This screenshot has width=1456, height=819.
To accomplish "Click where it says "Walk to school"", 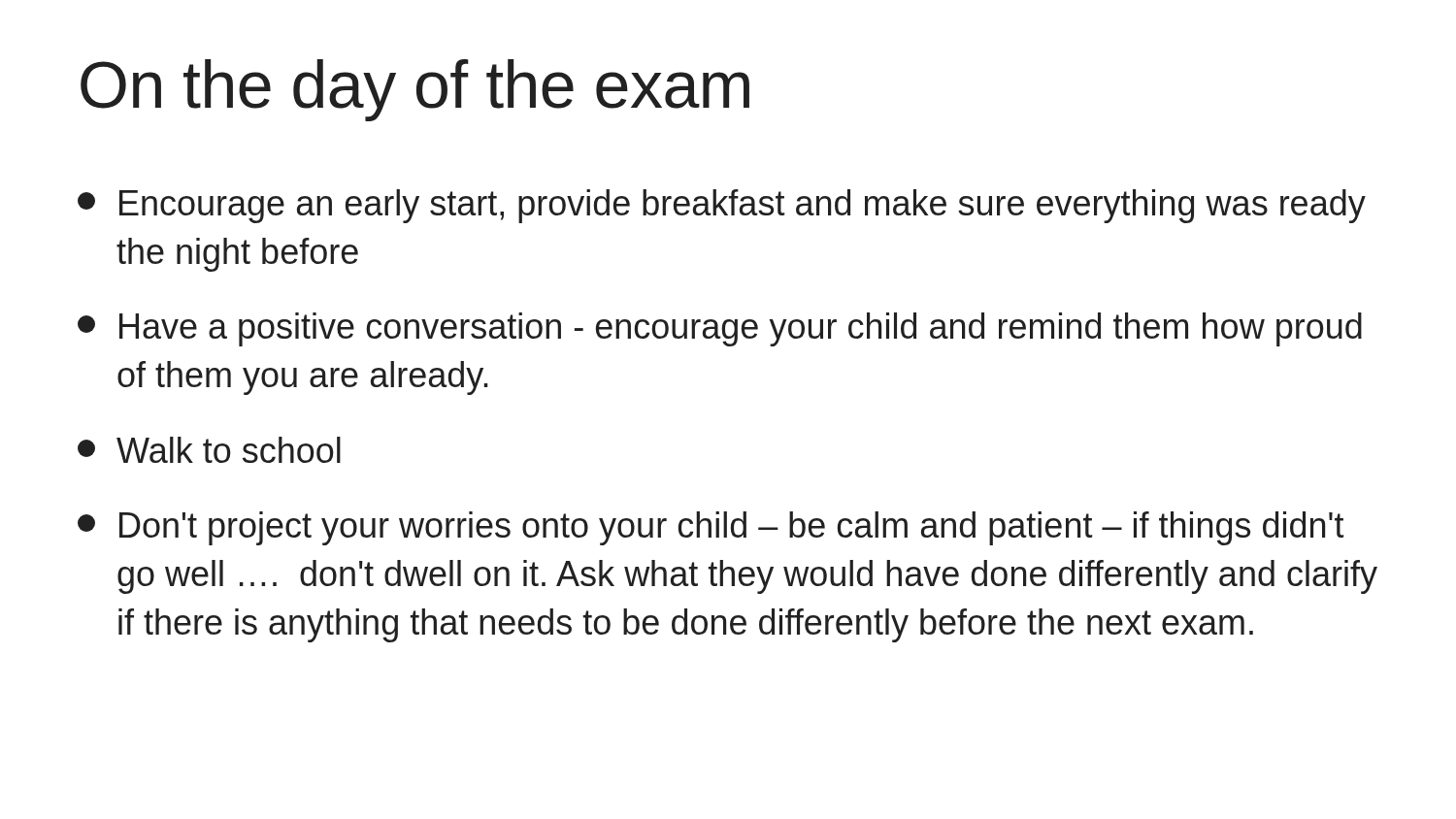I will tap(209, 450).
